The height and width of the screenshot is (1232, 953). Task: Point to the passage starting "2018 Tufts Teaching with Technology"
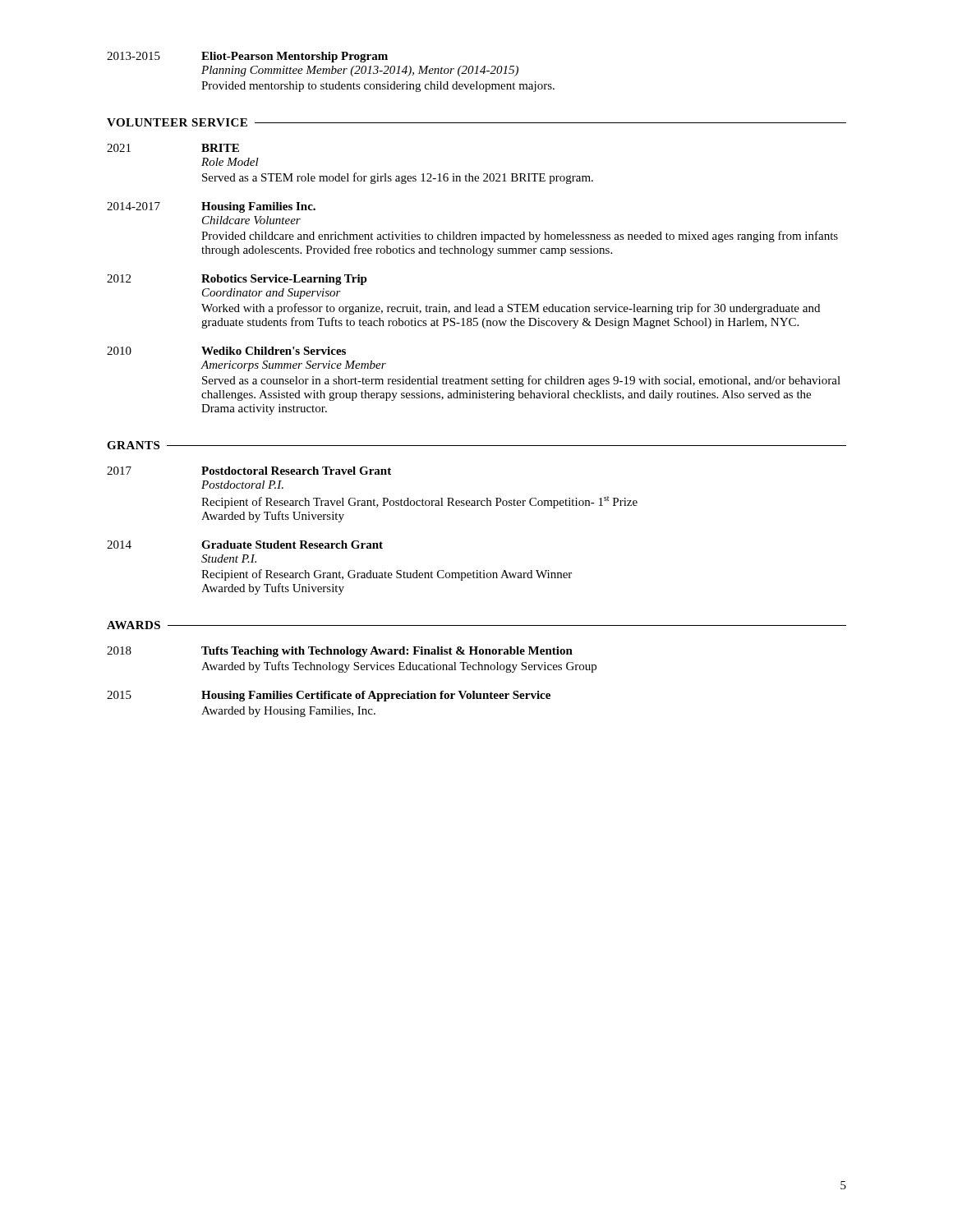[x=476, y=659]
